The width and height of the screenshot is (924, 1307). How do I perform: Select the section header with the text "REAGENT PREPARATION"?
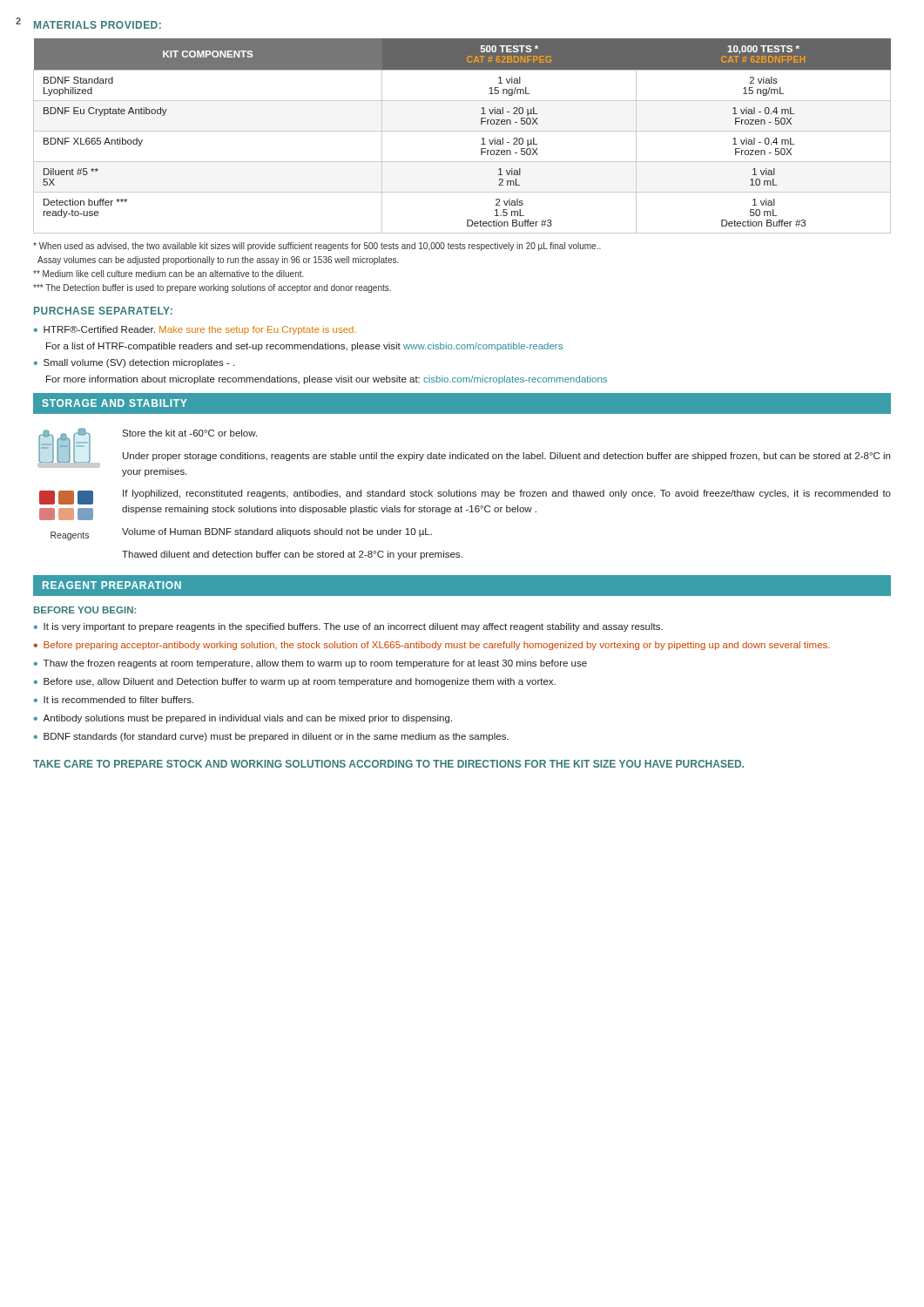pyautogui.click(x=112, y=585)
